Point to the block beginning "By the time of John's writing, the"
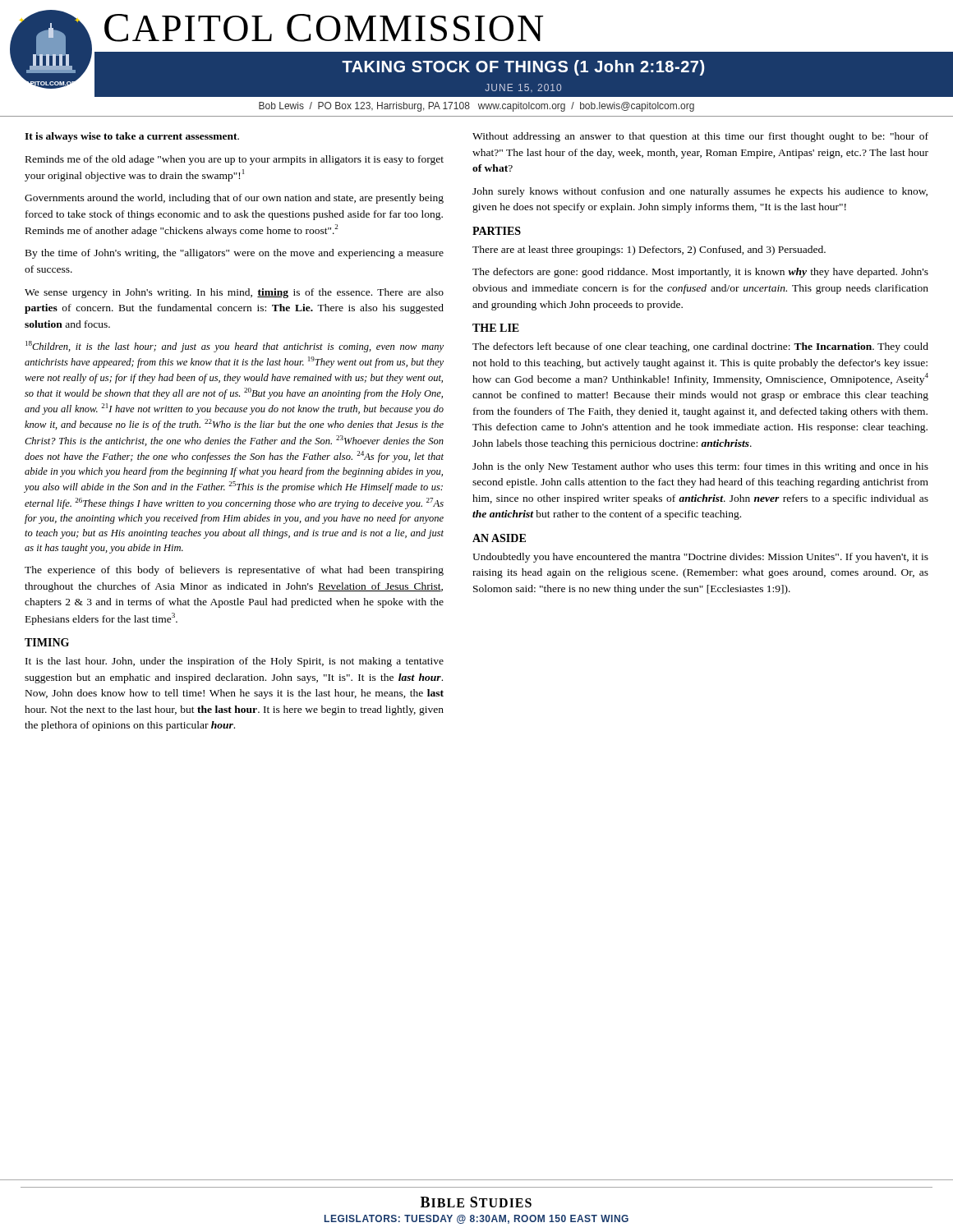 (234, 261)
